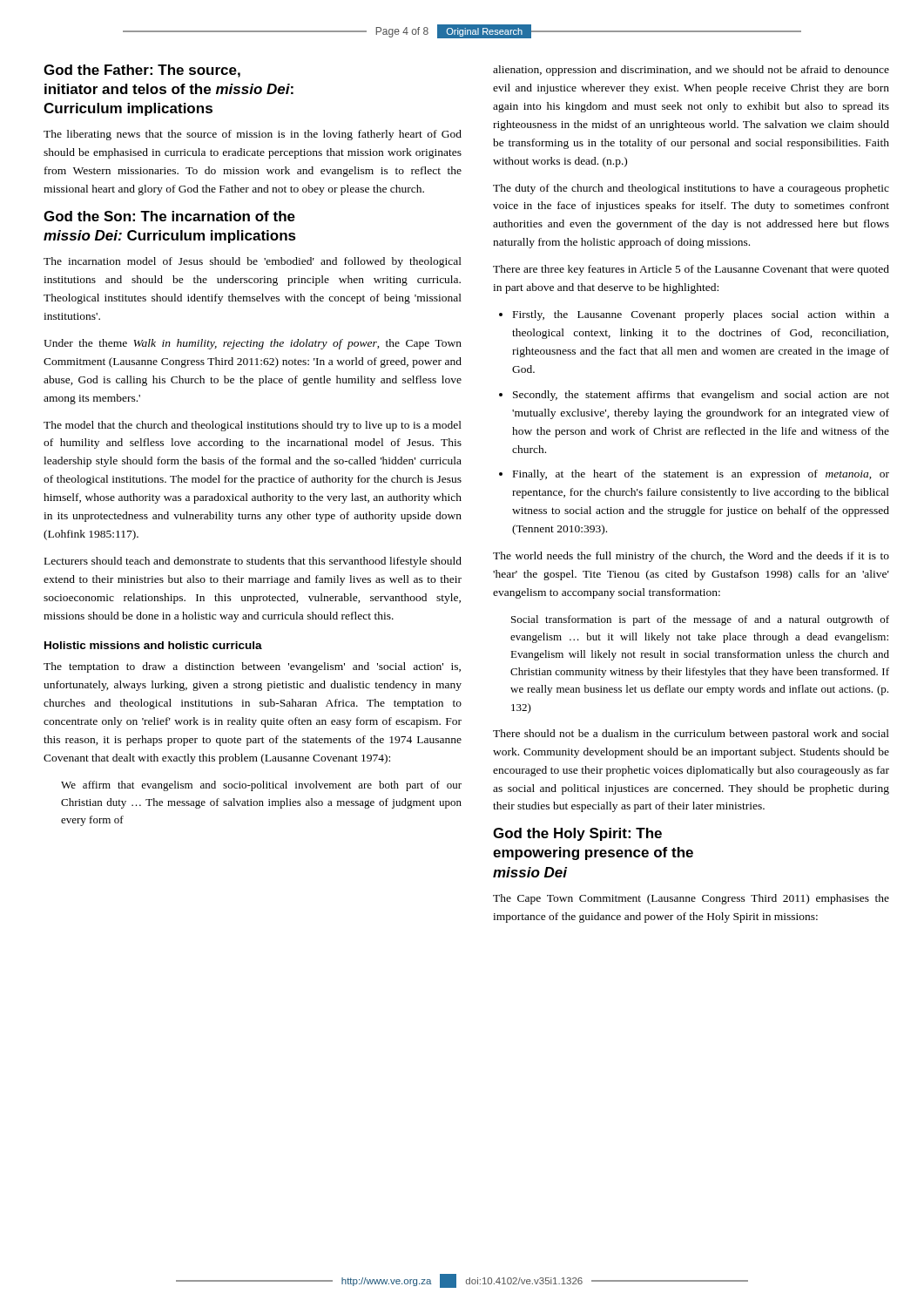Where is the title that starts "God the Father: The"?
The image size is (924, 1307).
coord(253,90)
